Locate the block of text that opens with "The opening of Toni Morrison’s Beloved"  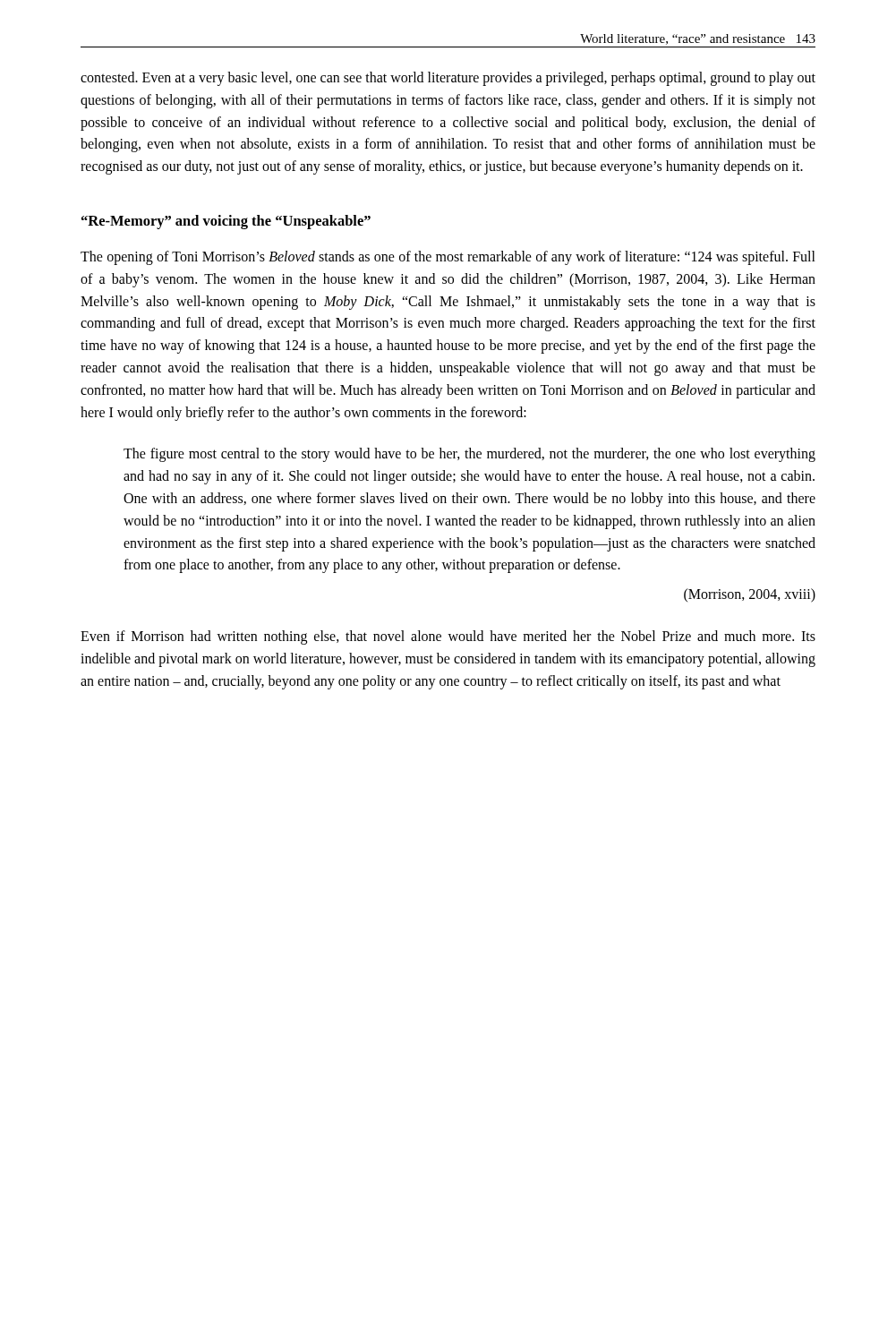click(448, 334)
